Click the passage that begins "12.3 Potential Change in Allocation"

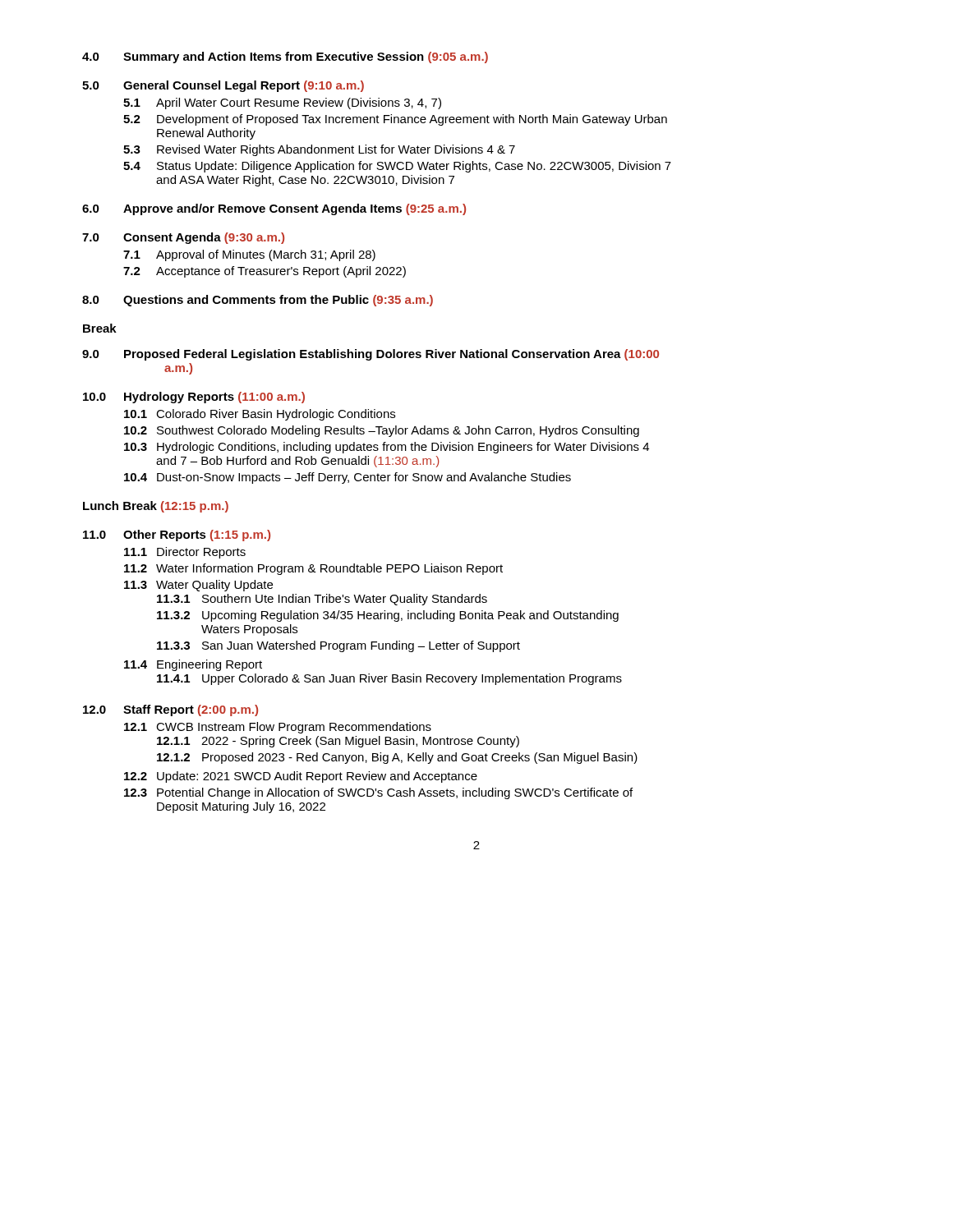[x=378, y=799]
